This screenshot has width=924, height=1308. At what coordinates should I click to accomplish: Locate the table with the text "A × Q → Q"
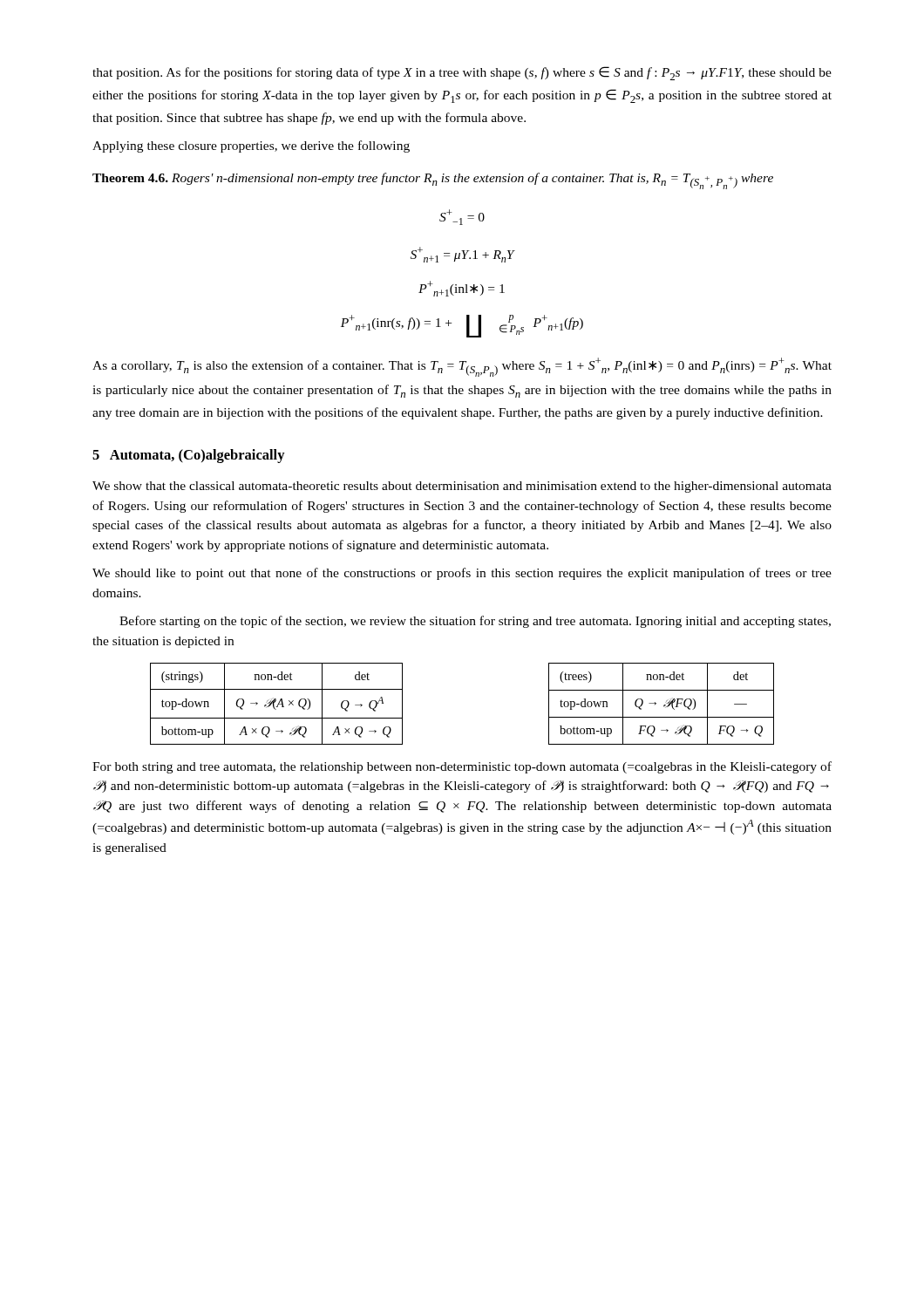pos(462,704)
